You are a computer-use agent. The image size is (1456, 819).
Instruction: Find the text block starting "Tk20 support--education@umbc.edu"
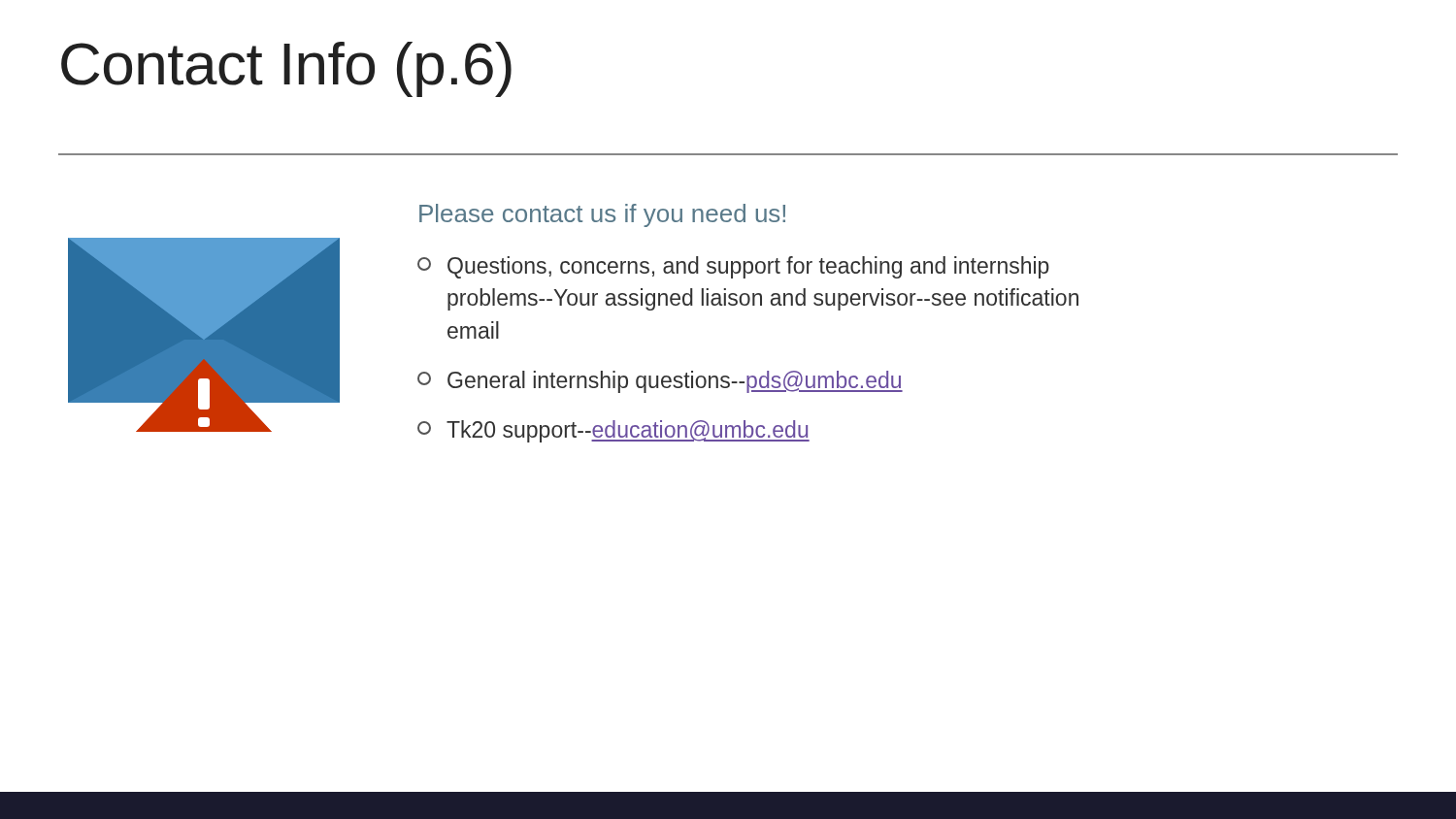click(613, 431)
